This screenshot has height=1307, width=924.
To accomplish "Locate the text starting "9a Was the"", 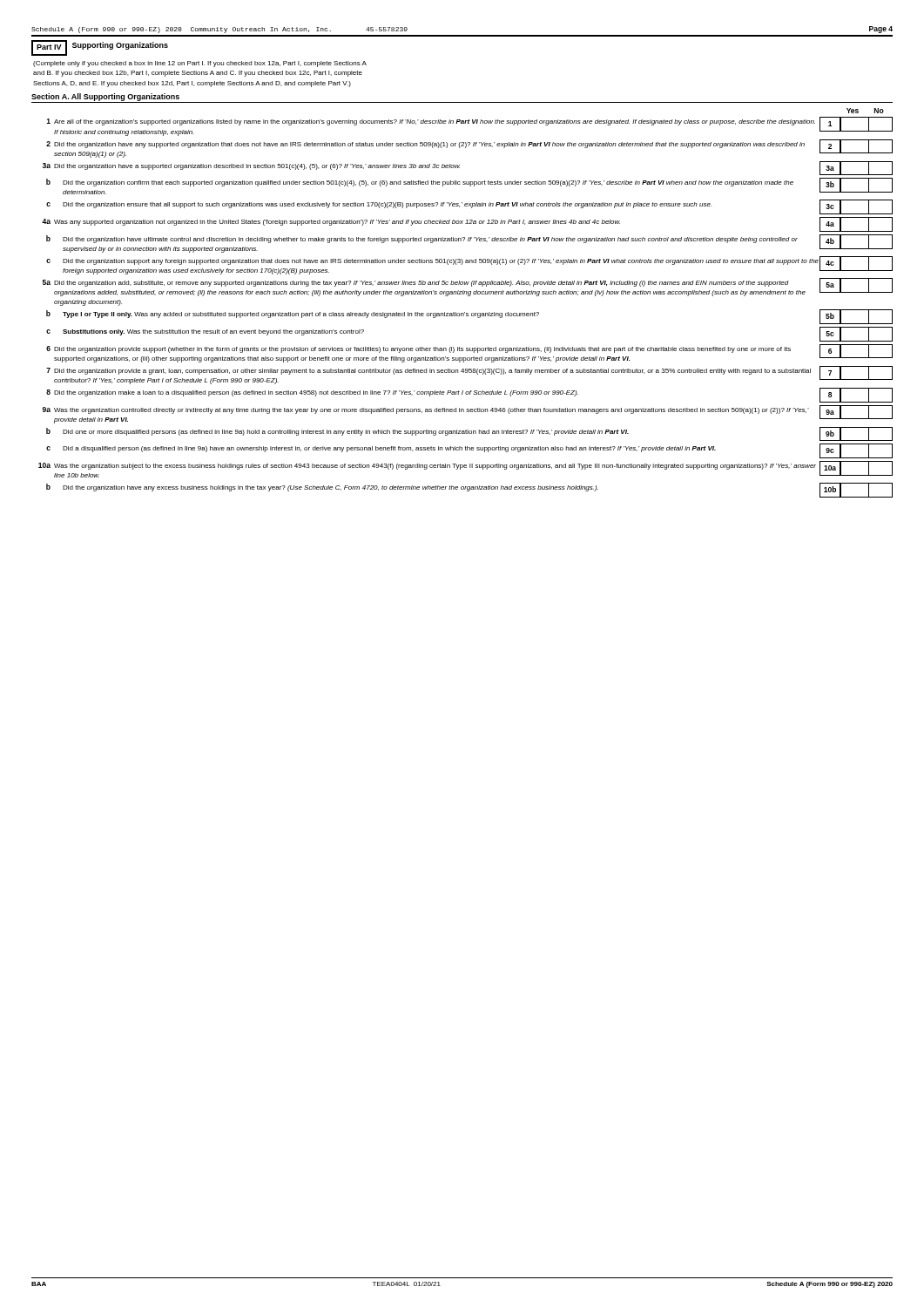I will coord(462,414).
